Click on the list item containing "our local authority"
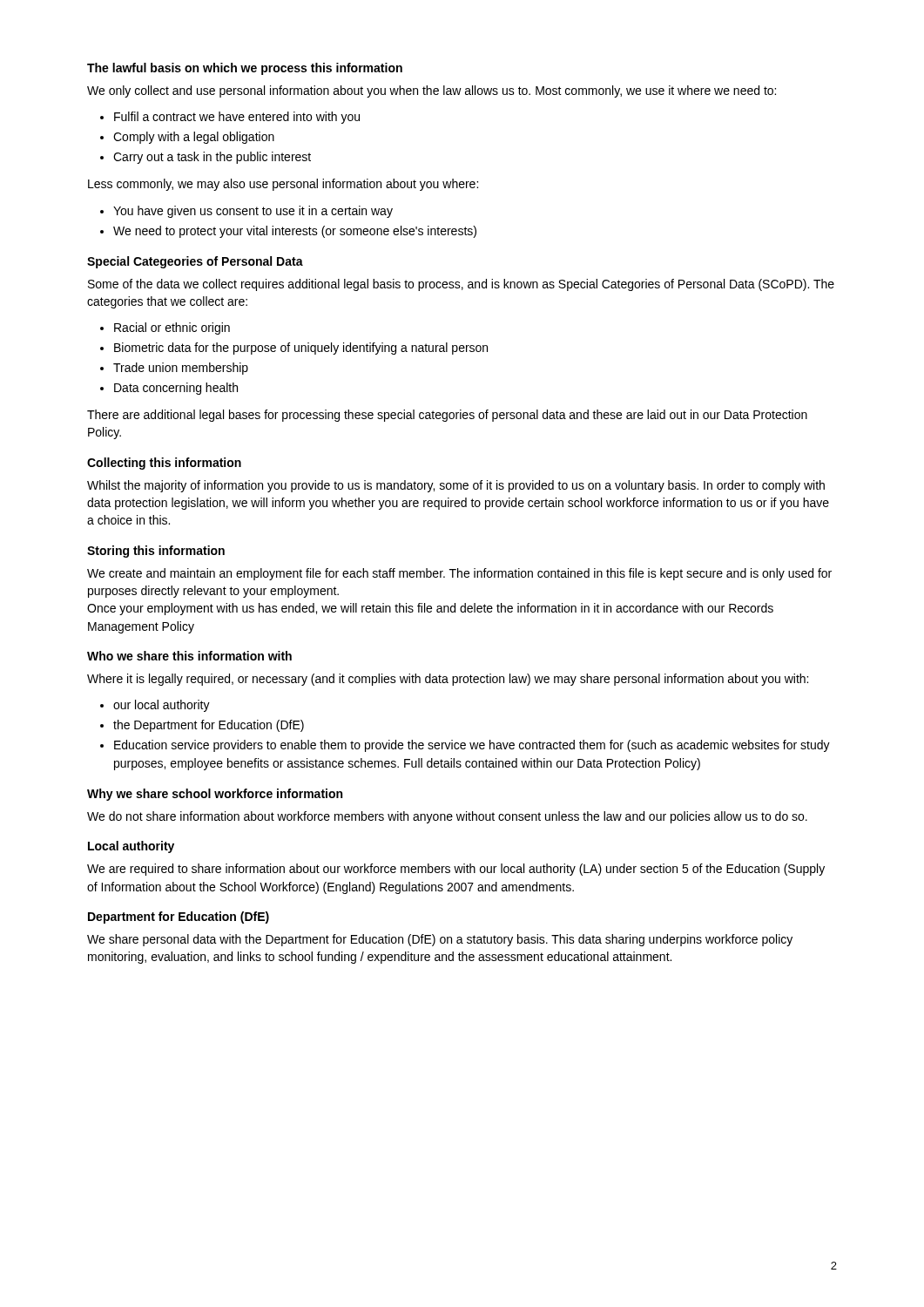Screen dimensions: 1307x924 [161, 705]
